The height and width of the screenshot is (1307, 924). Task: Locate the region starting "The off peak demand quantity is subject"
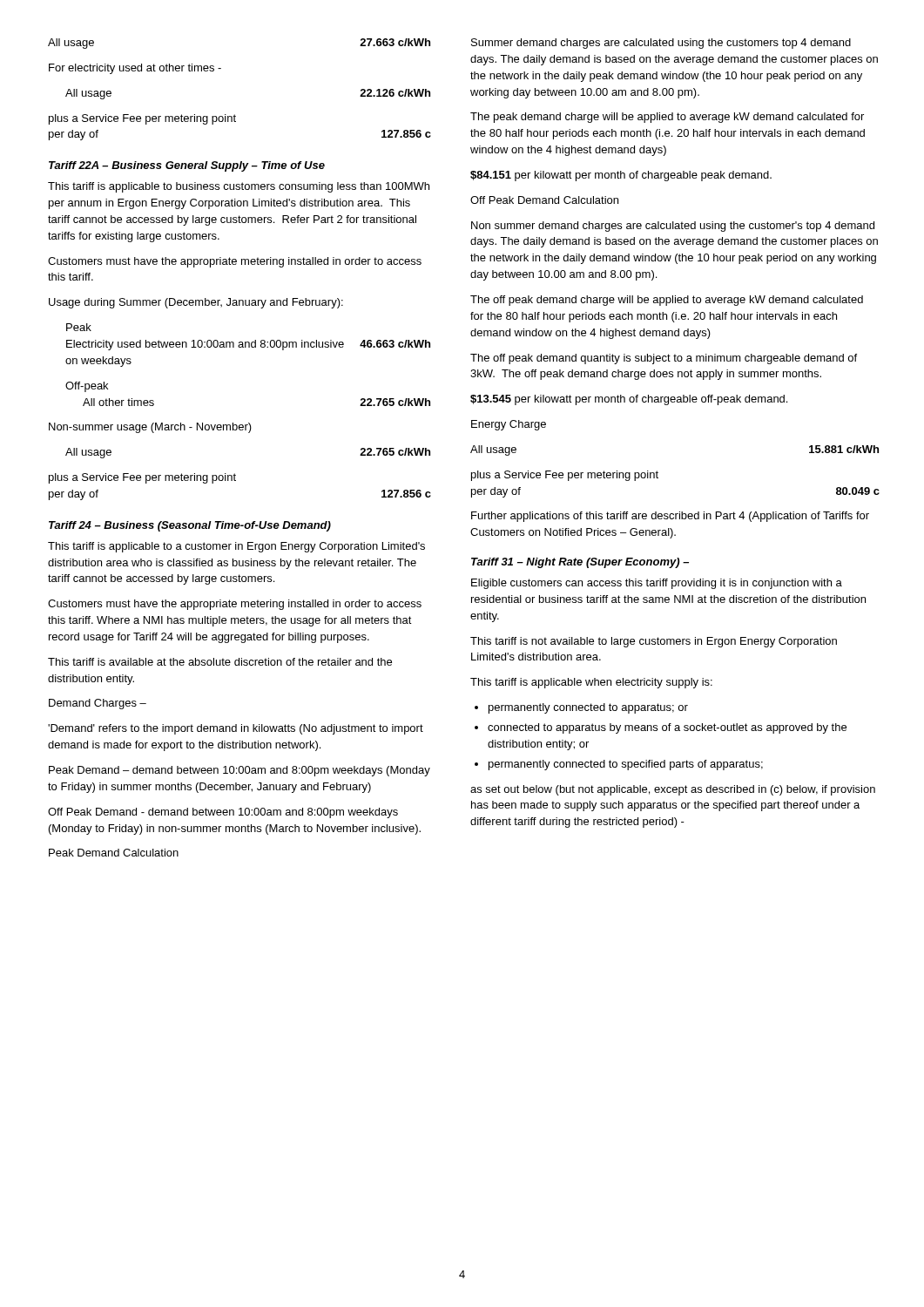tap(664, 365)
